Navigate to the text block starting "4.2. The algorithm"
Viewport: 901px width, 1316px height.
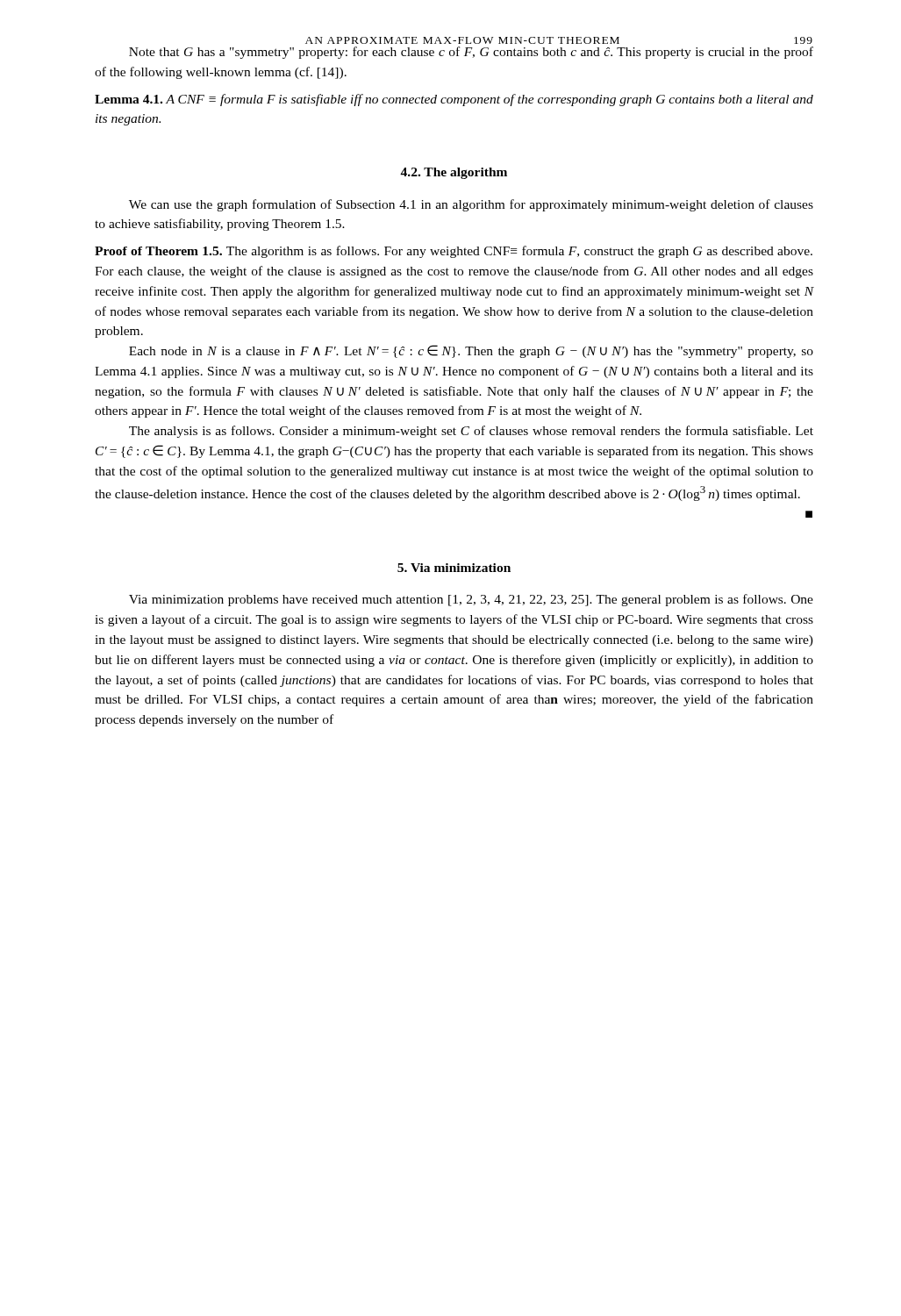454,172
